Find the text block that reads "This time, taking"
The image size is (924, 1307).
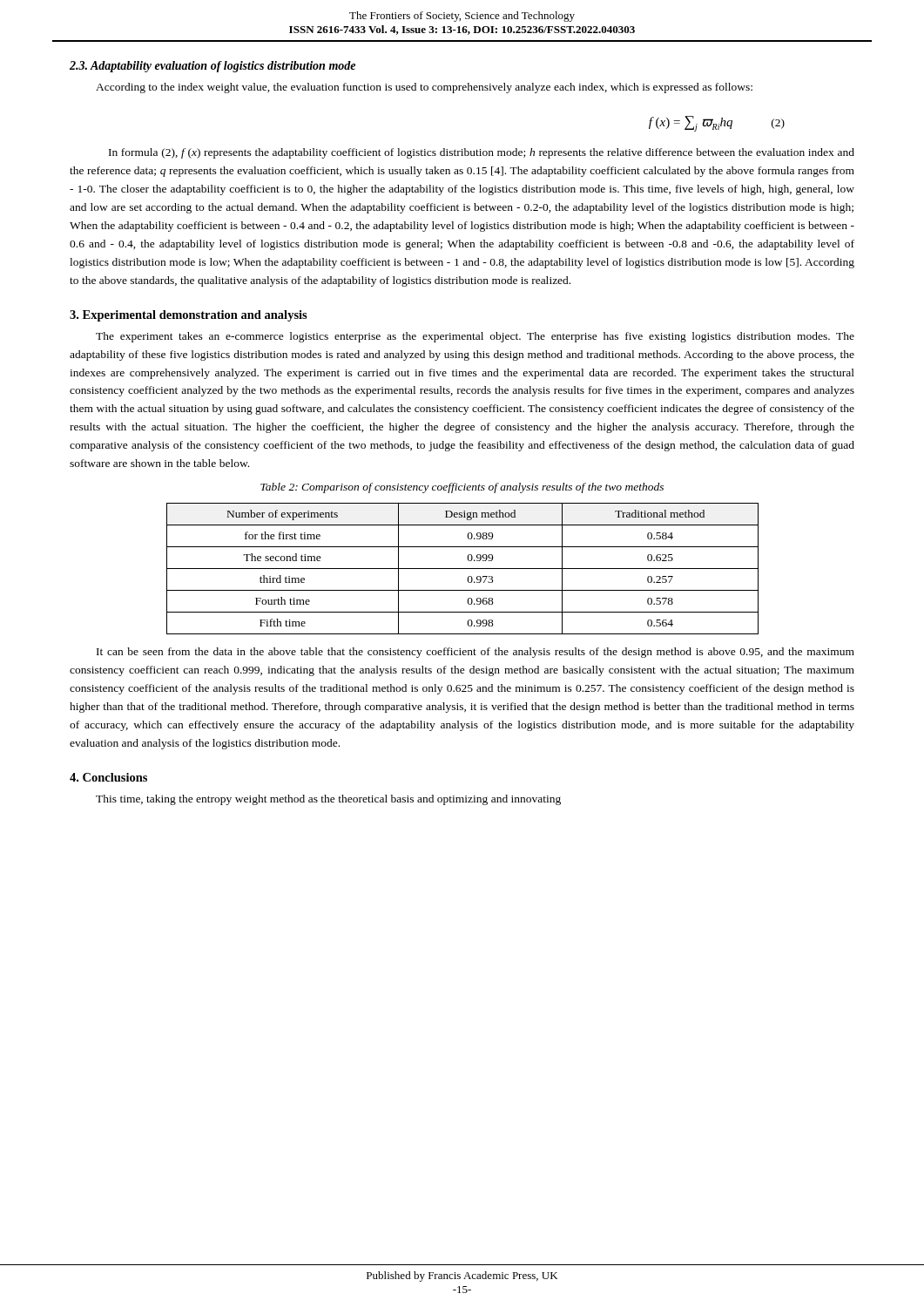(x=328, y=798)
